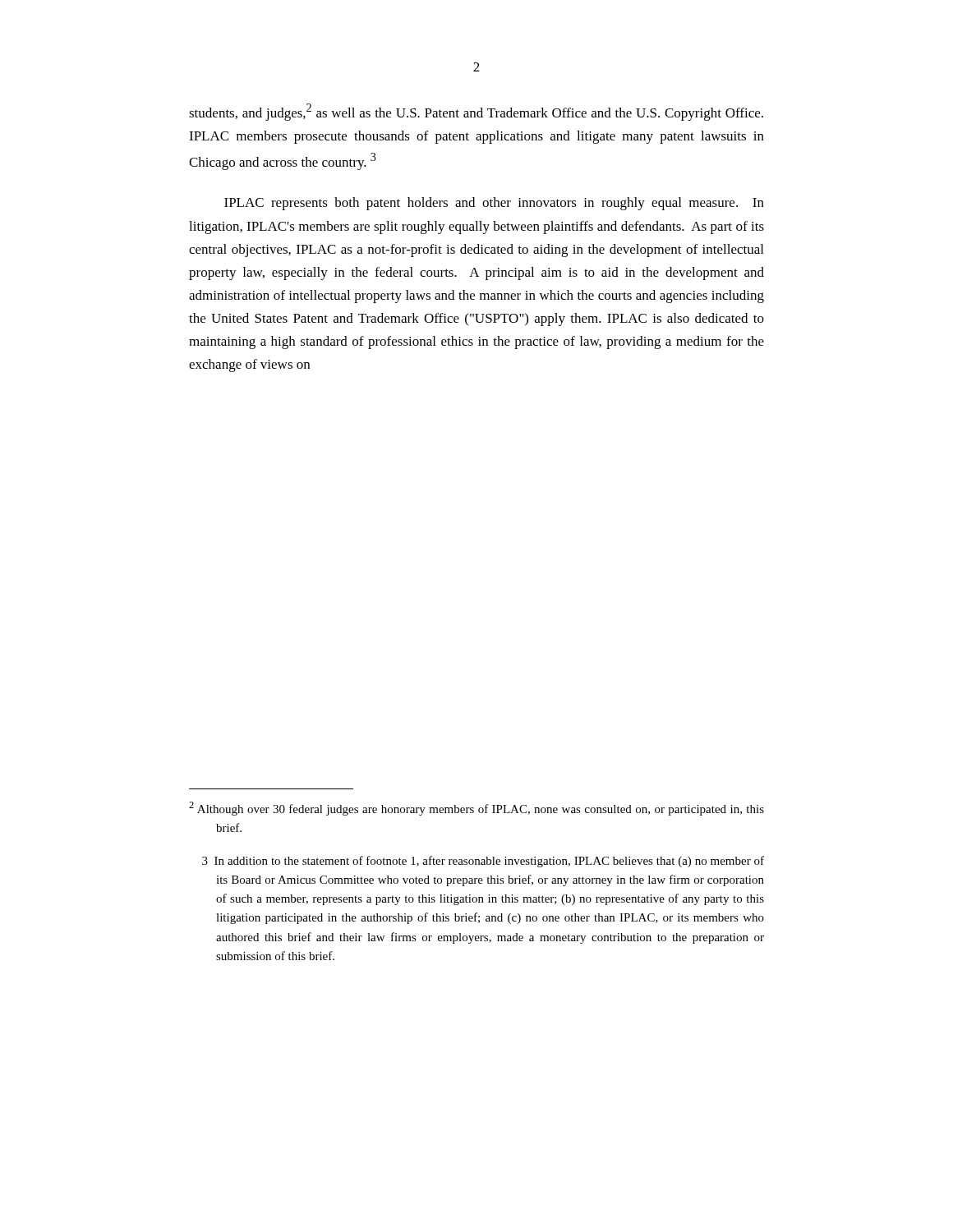
Task: Click on the footnote that says "3 In addition to the statement of footnote"
Action: tap(476, 908)
